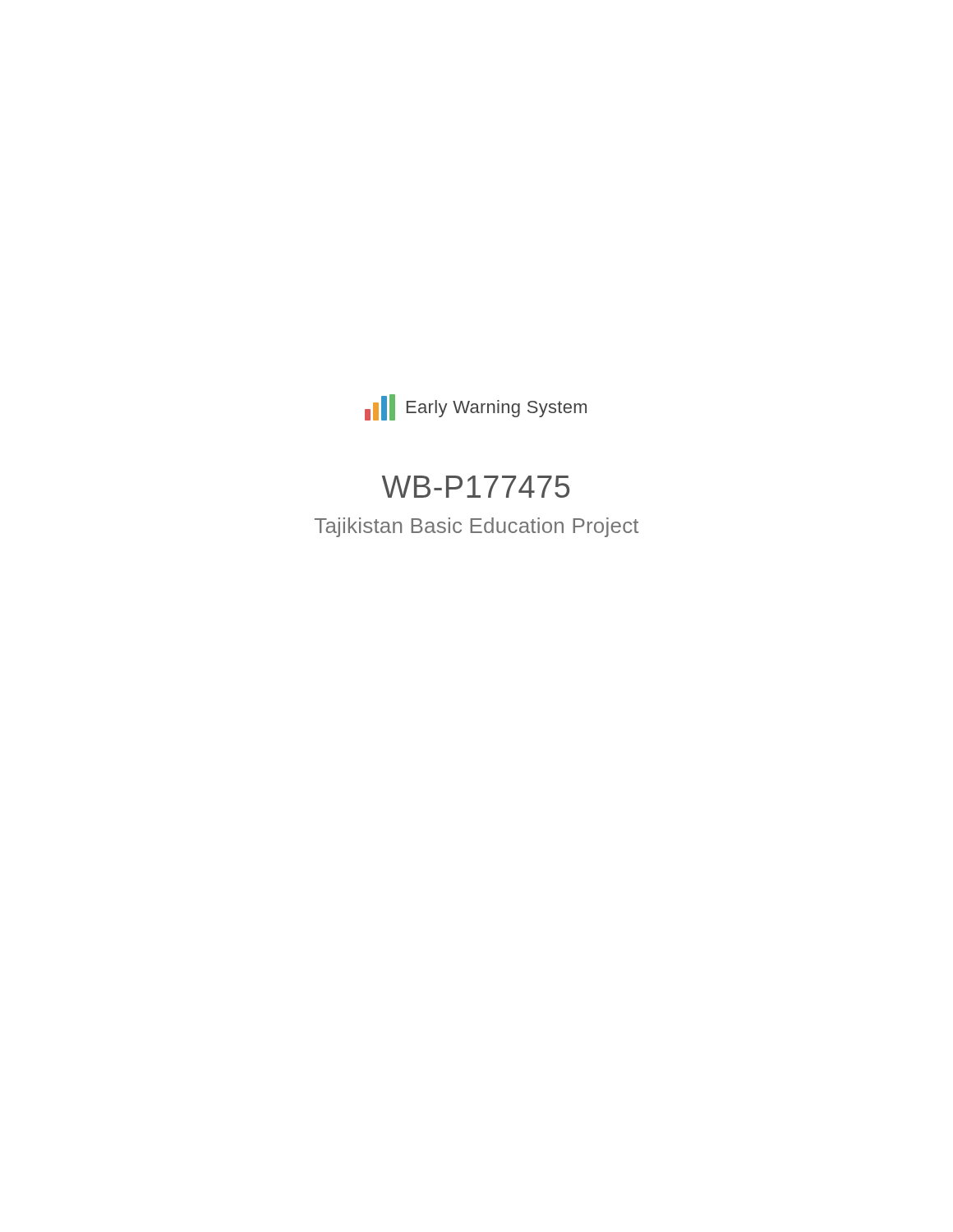The height and width of the screenshot is (1232, 953).
Task: Find "Tajikistan Basic Education Project" on this page
Action: [476, 526]
